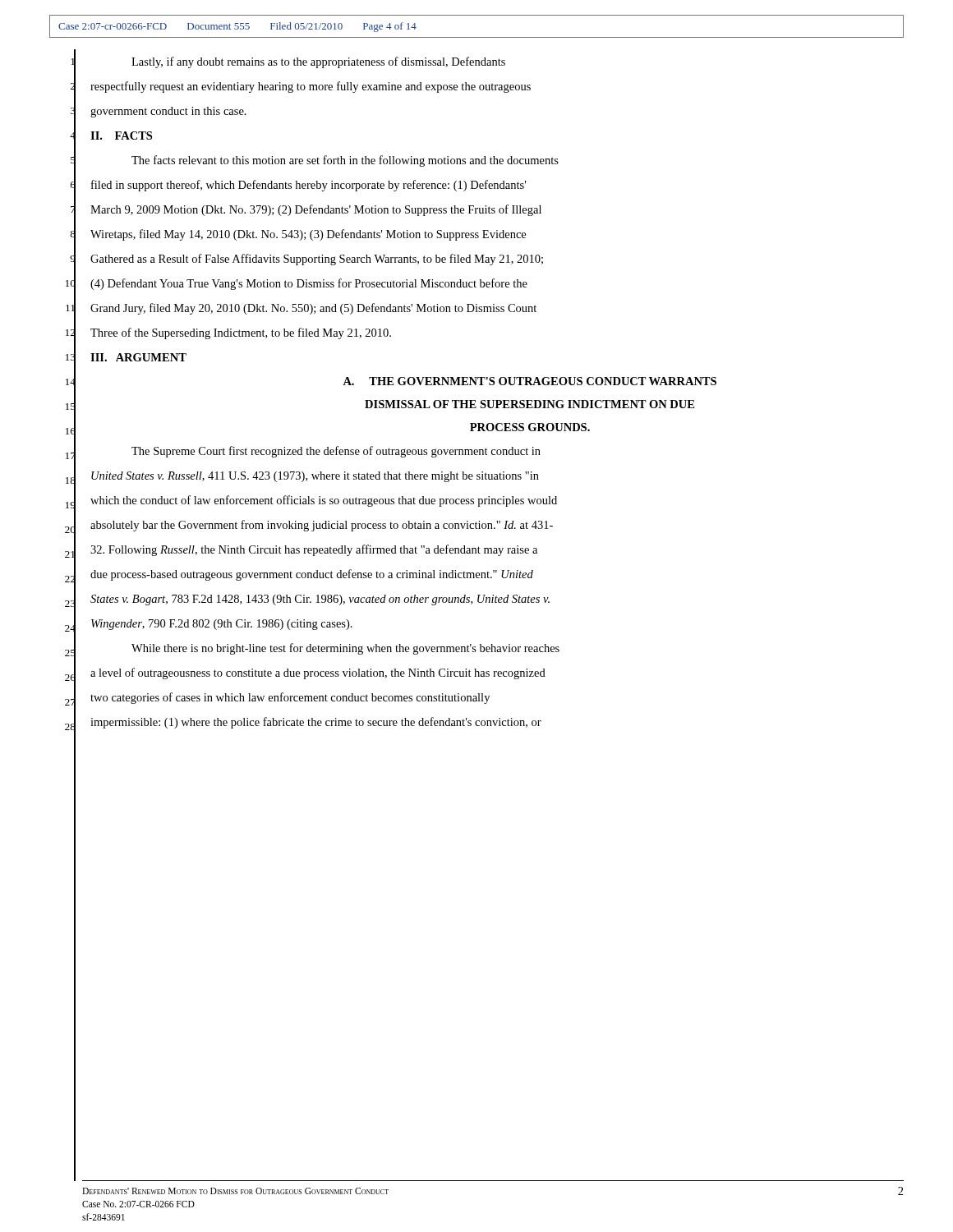Locate the region starting "The Supreme Court first recognized the defense"

pyautogui.click(x=497, y=537)
